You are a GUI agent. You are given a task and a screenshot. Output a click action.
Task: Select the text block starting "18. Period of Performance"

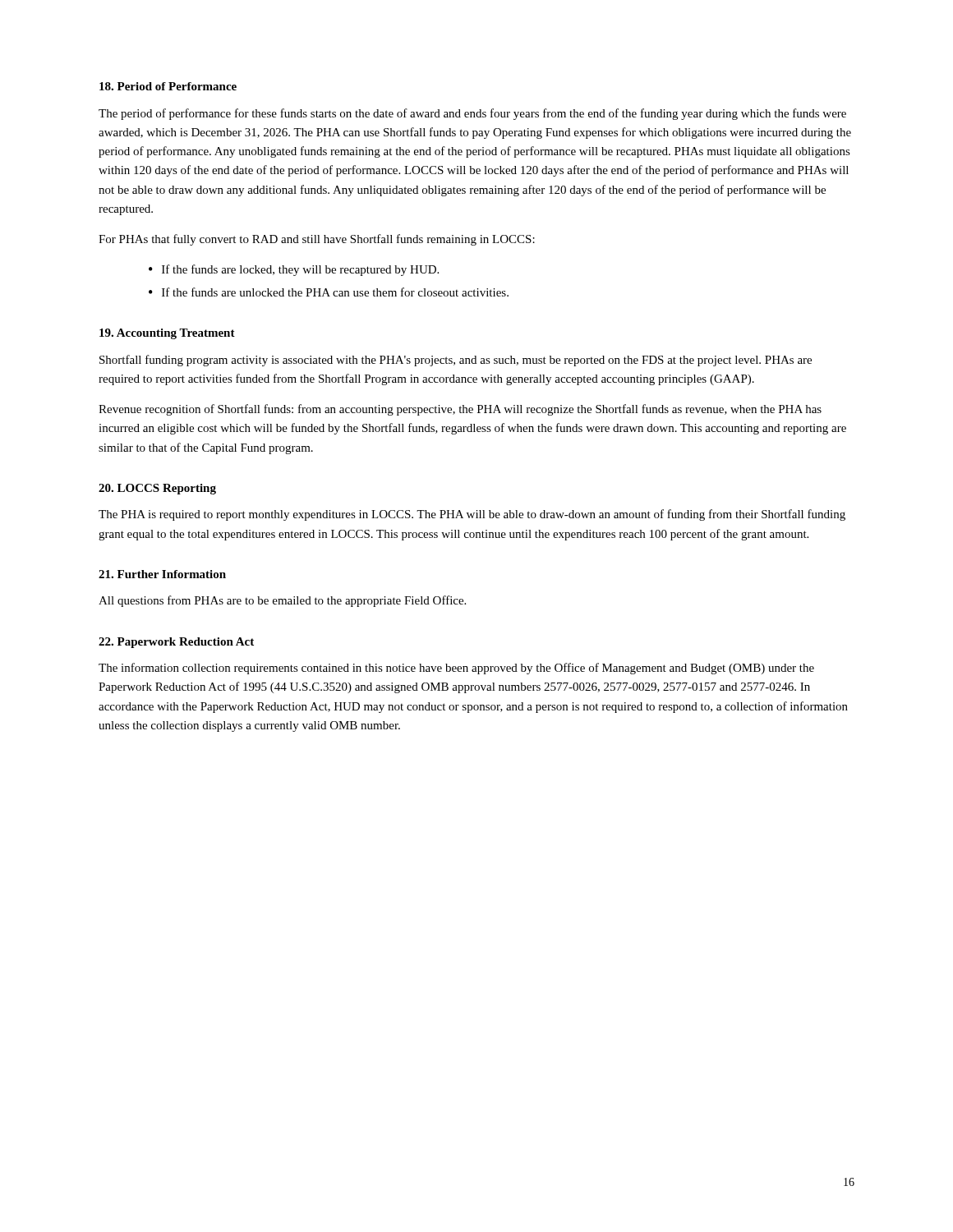(x=168, y=86)
